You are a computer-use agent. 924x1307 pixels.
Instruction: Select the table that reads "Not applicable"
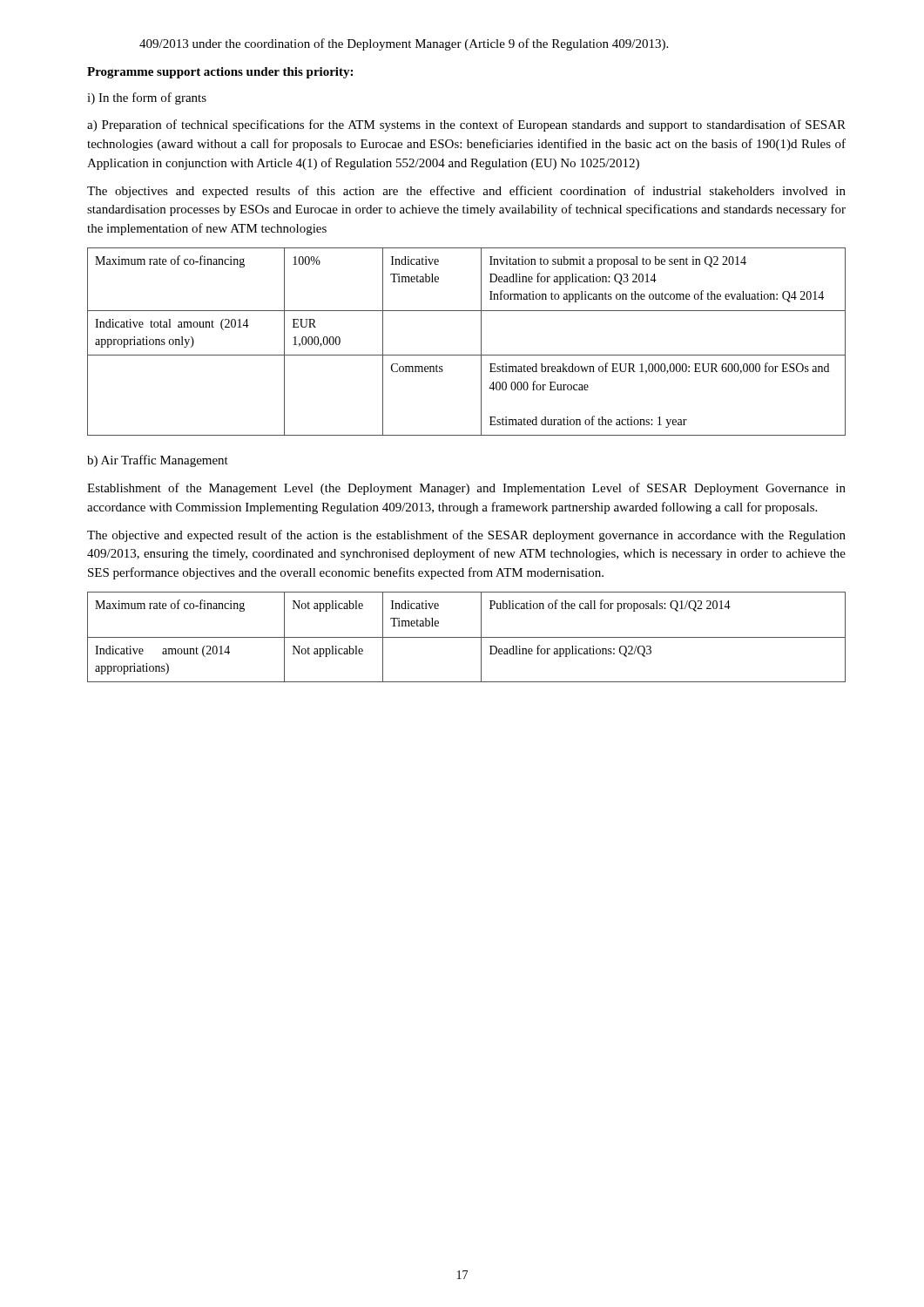[x=466, y=637]
